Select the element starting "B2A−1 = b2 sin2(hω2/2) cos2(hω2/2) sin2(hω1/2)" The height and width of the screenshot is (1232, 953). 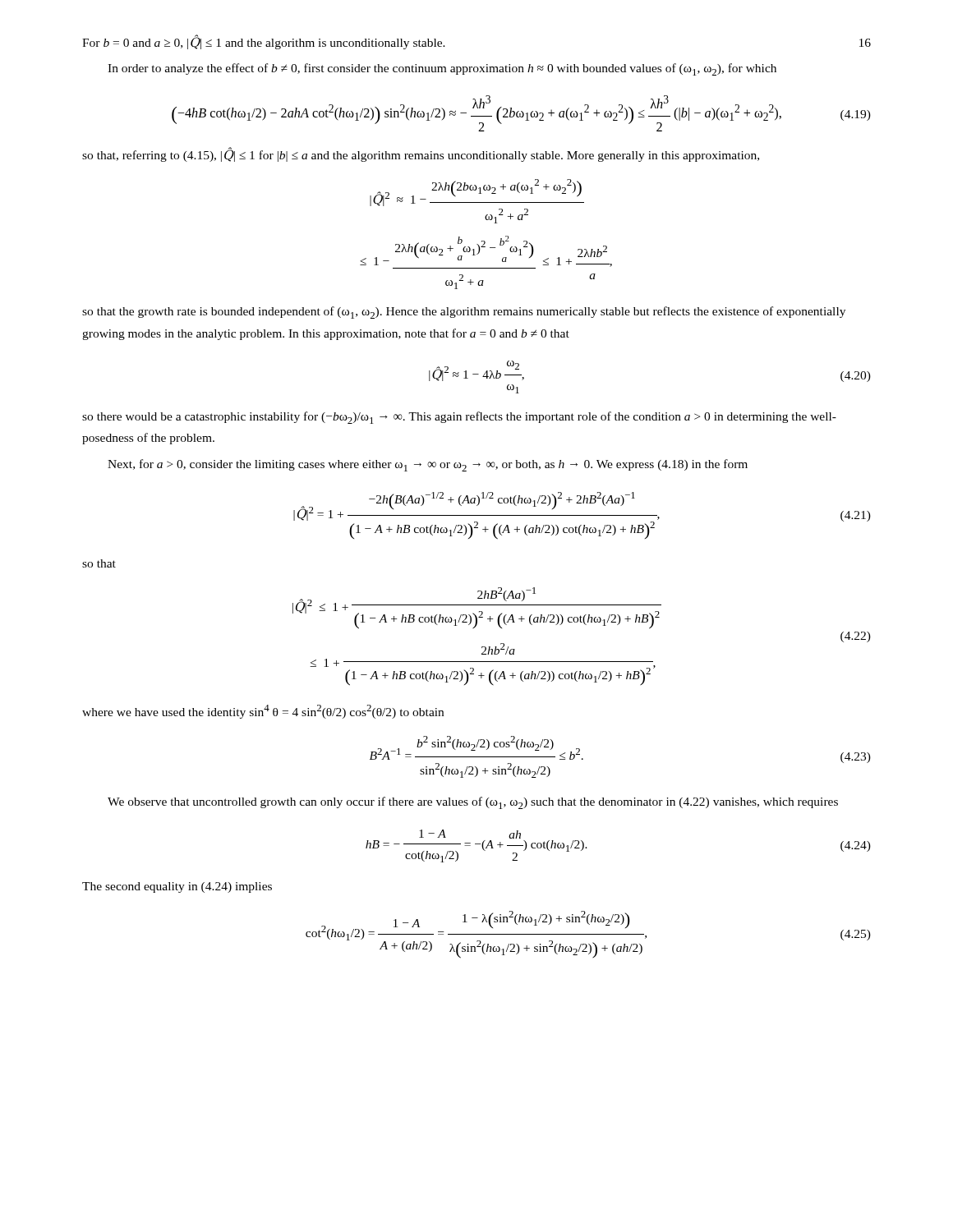click(485, 757)
